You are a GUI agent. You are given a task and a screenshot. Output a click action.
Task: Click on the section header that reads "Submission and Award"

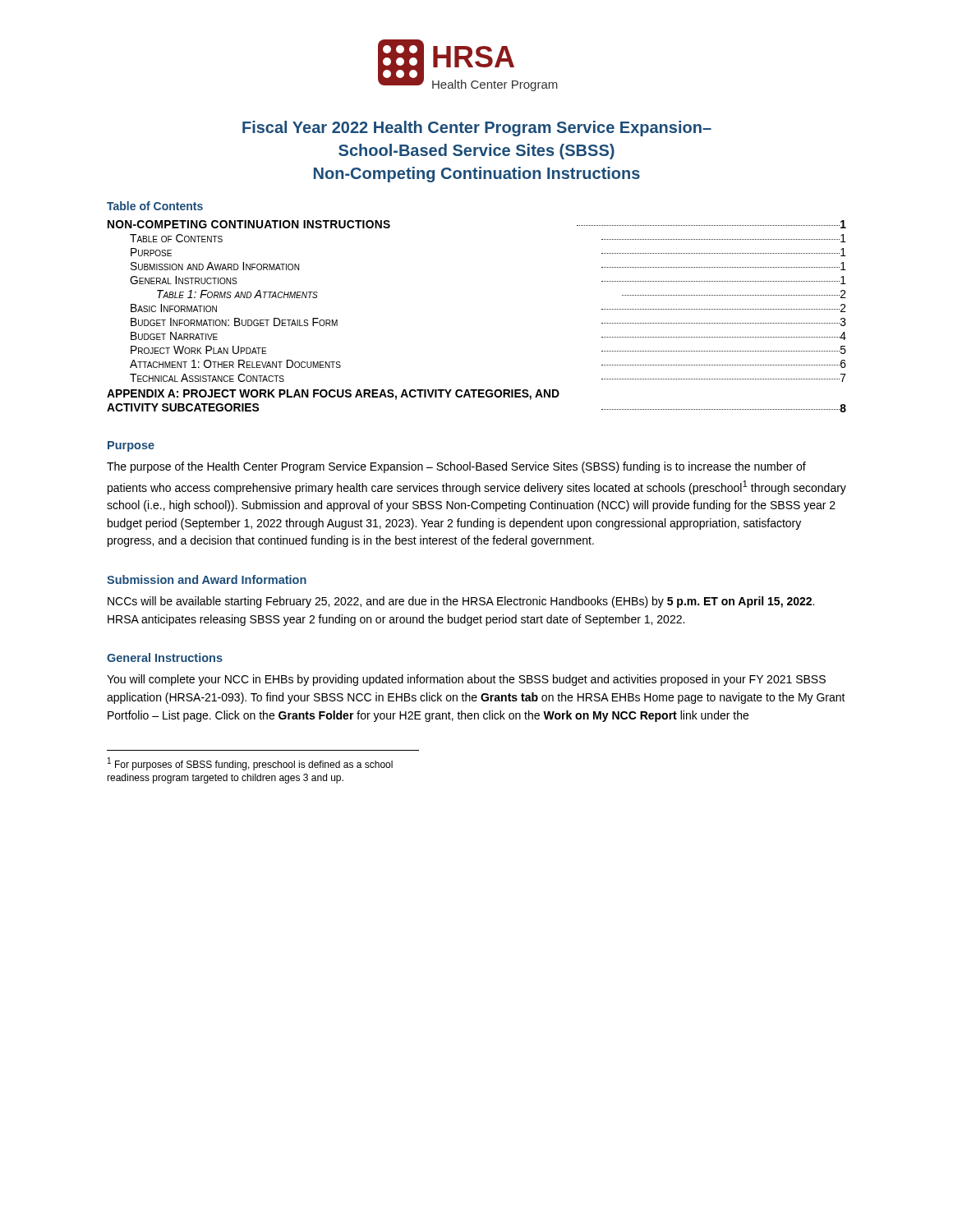point(207,580)
